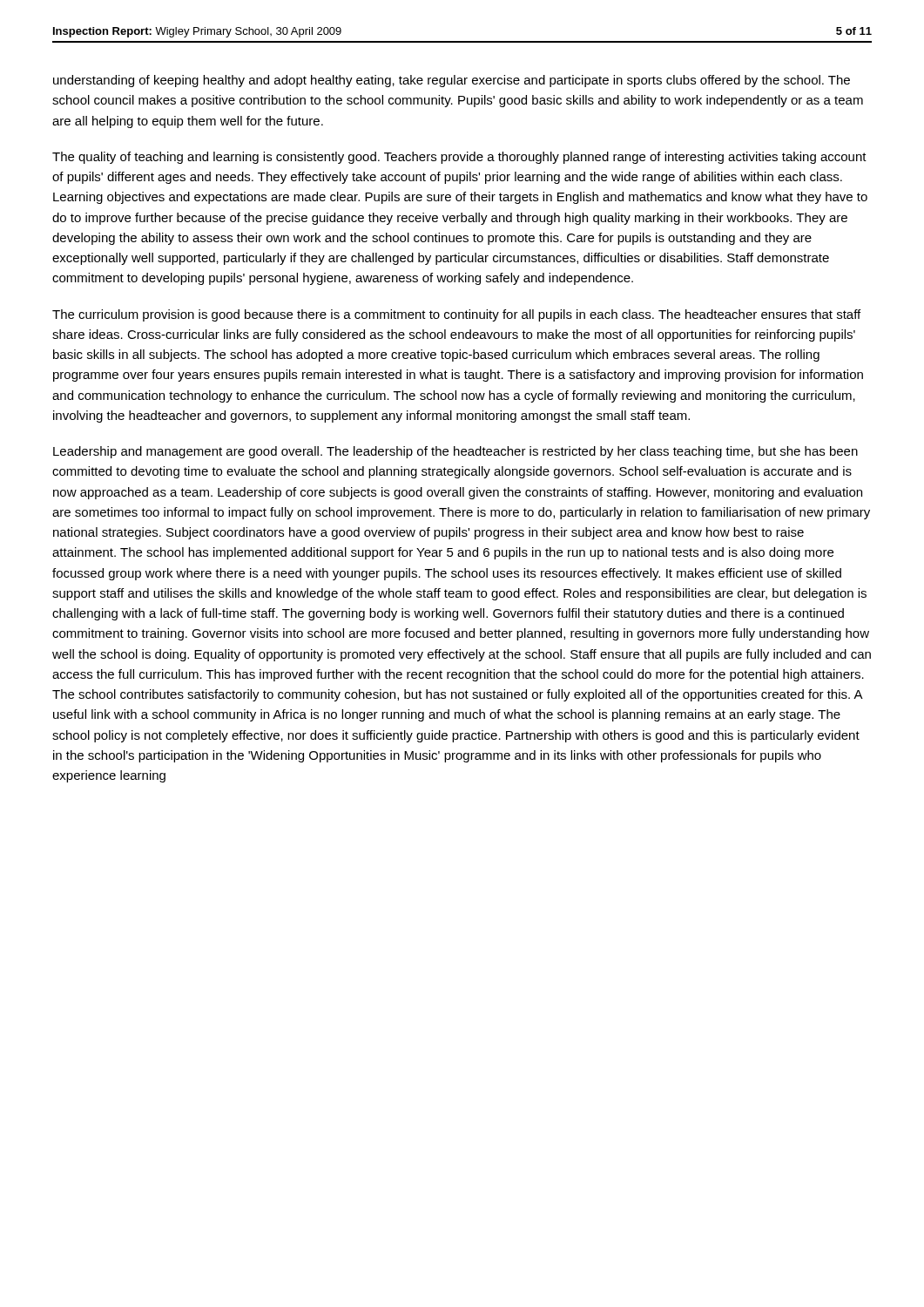Click on the text block that reads "understanding of keeping healthy"
The image size is (924, 1307).
pos(458,100)
